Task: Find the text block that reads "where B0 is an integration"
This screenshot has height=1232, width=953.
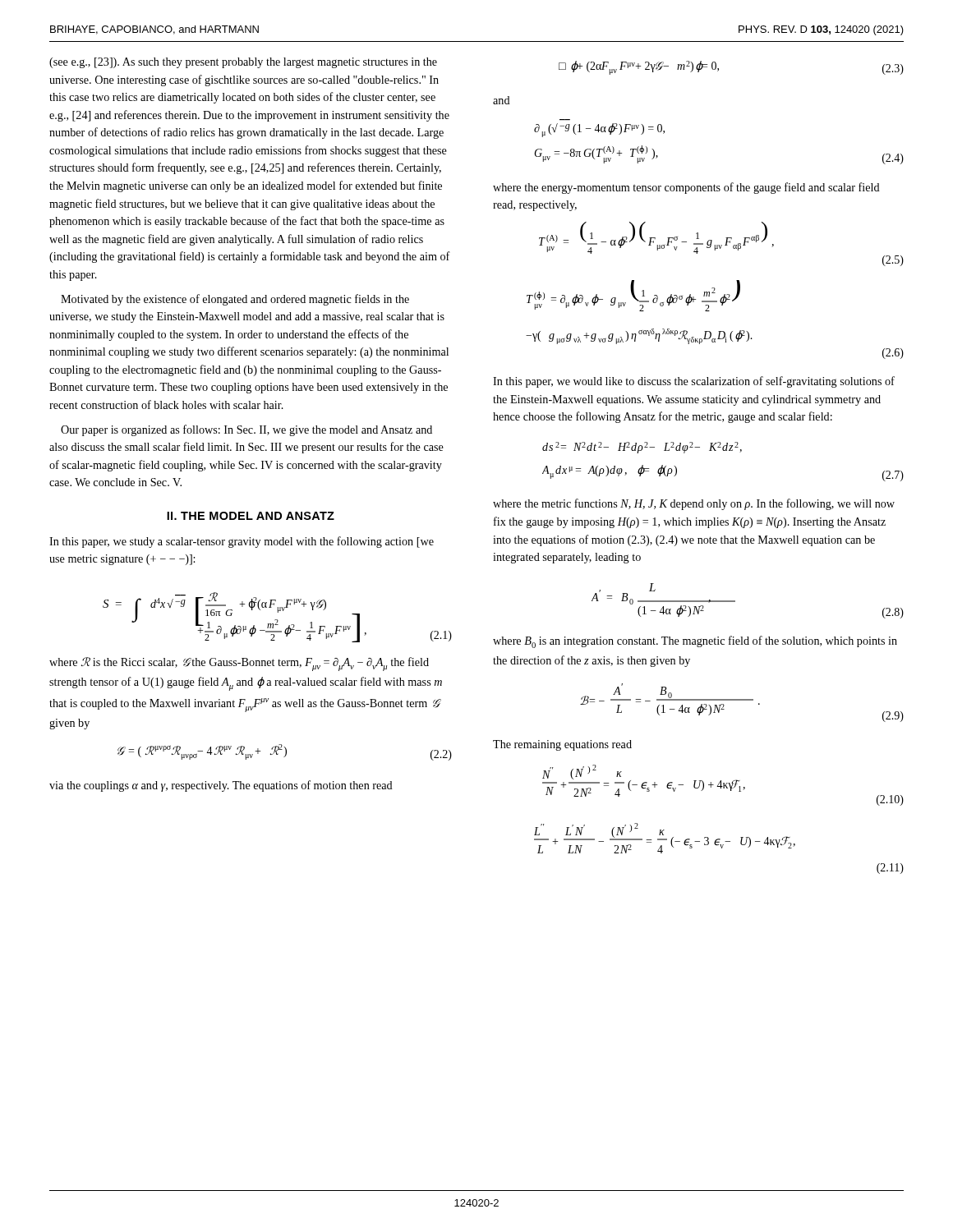Action: coord(698,651)
